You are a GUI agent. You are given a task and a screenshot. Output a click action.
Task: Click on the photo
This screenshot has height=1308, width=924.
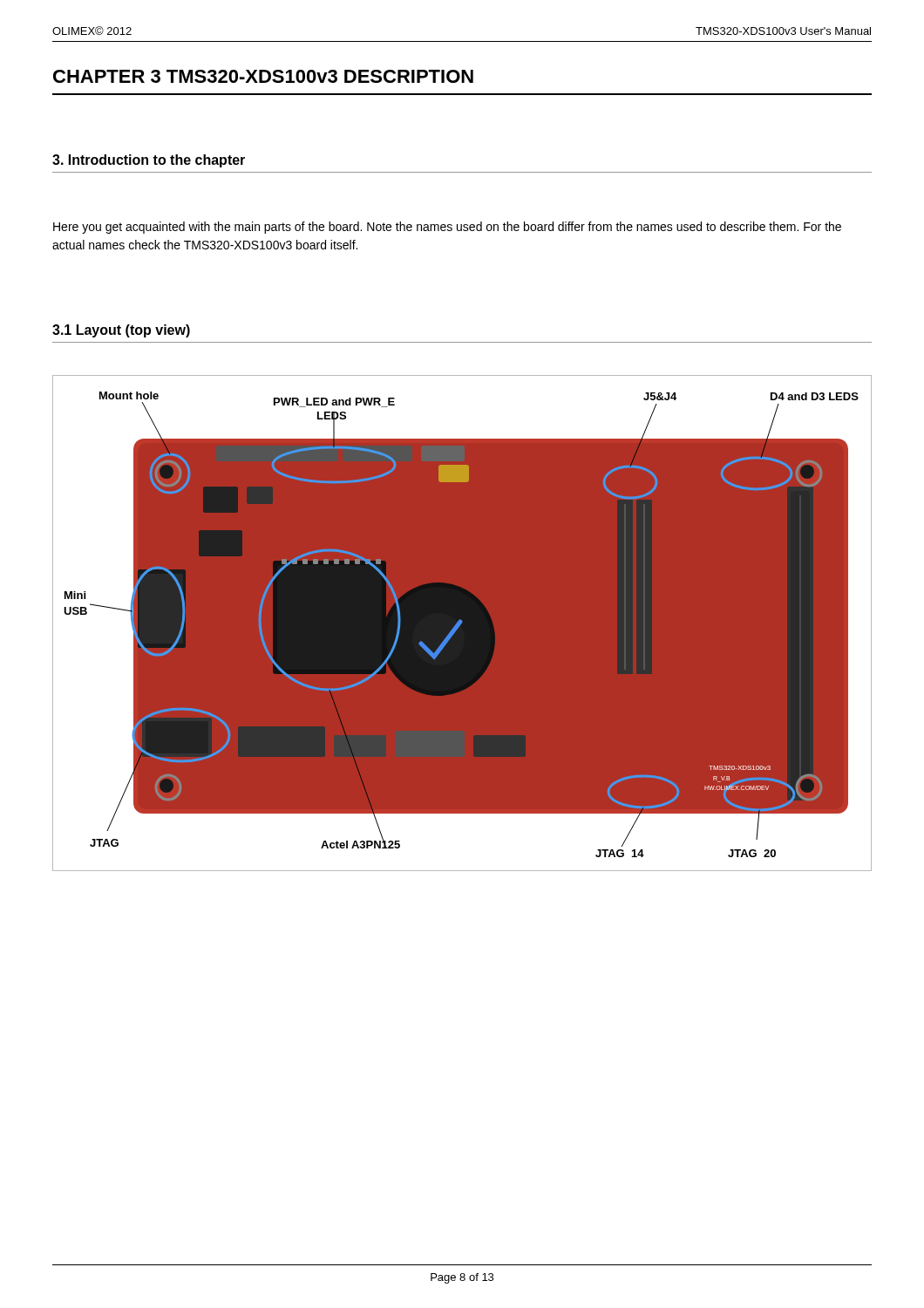[462, 623]
